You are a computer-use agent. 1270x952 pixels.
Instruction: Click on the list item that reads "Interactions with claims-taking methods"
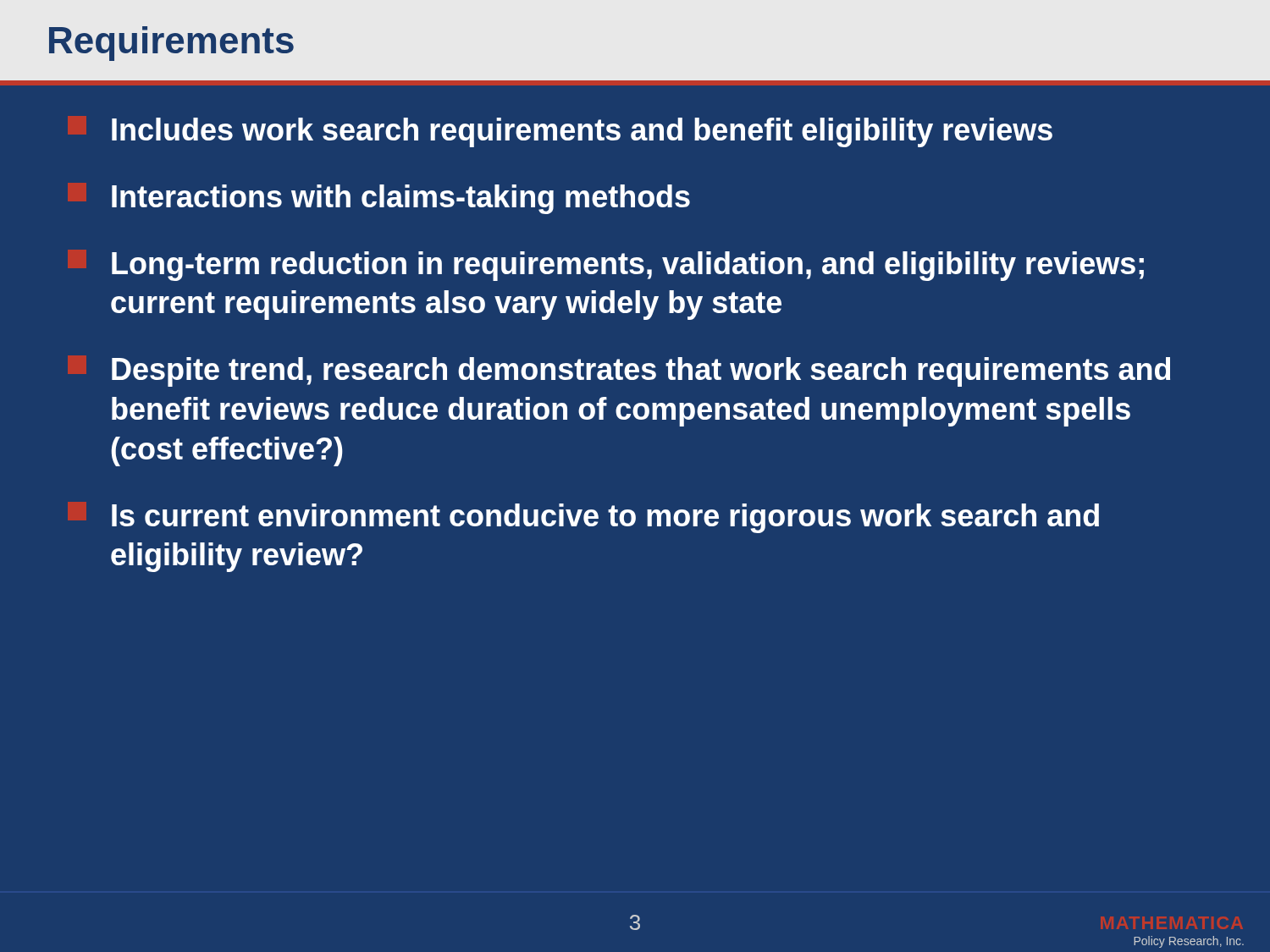coord(379,197)
